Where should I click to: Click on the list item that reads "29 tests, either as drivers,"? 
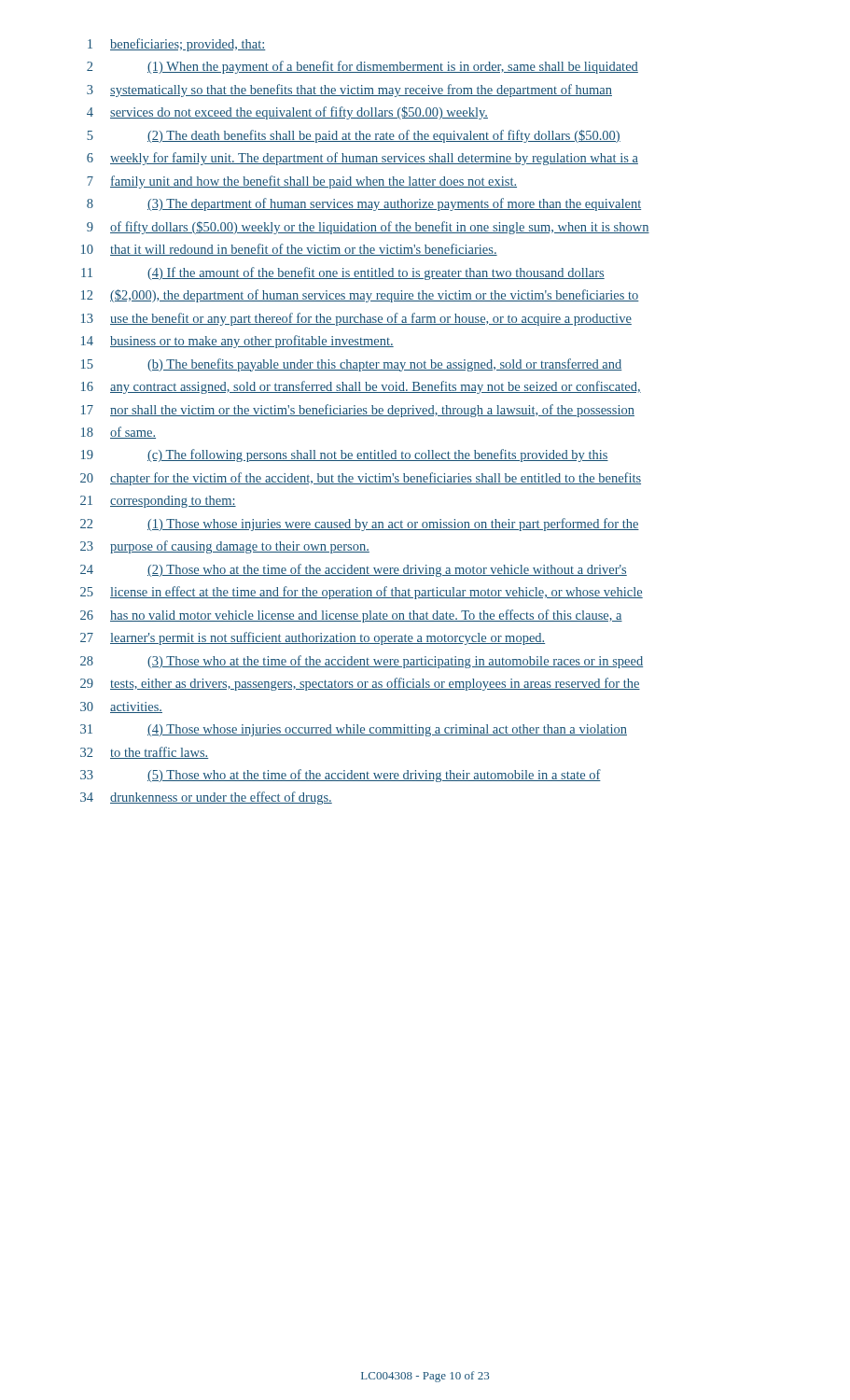coord(425,684)
